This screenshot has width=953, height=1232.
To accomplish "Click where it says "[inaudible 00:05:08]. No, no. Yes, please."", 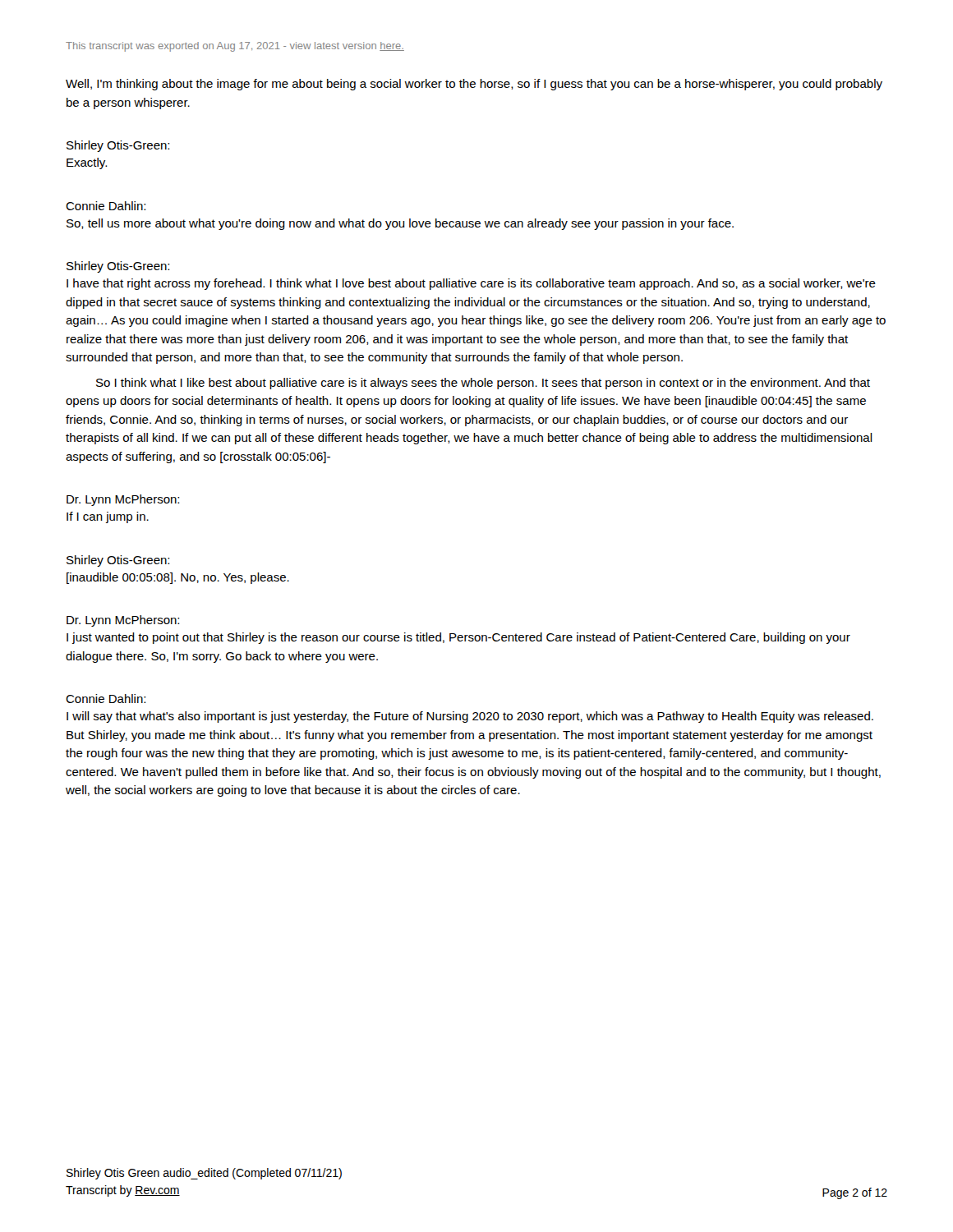I will tap(178, 577).
